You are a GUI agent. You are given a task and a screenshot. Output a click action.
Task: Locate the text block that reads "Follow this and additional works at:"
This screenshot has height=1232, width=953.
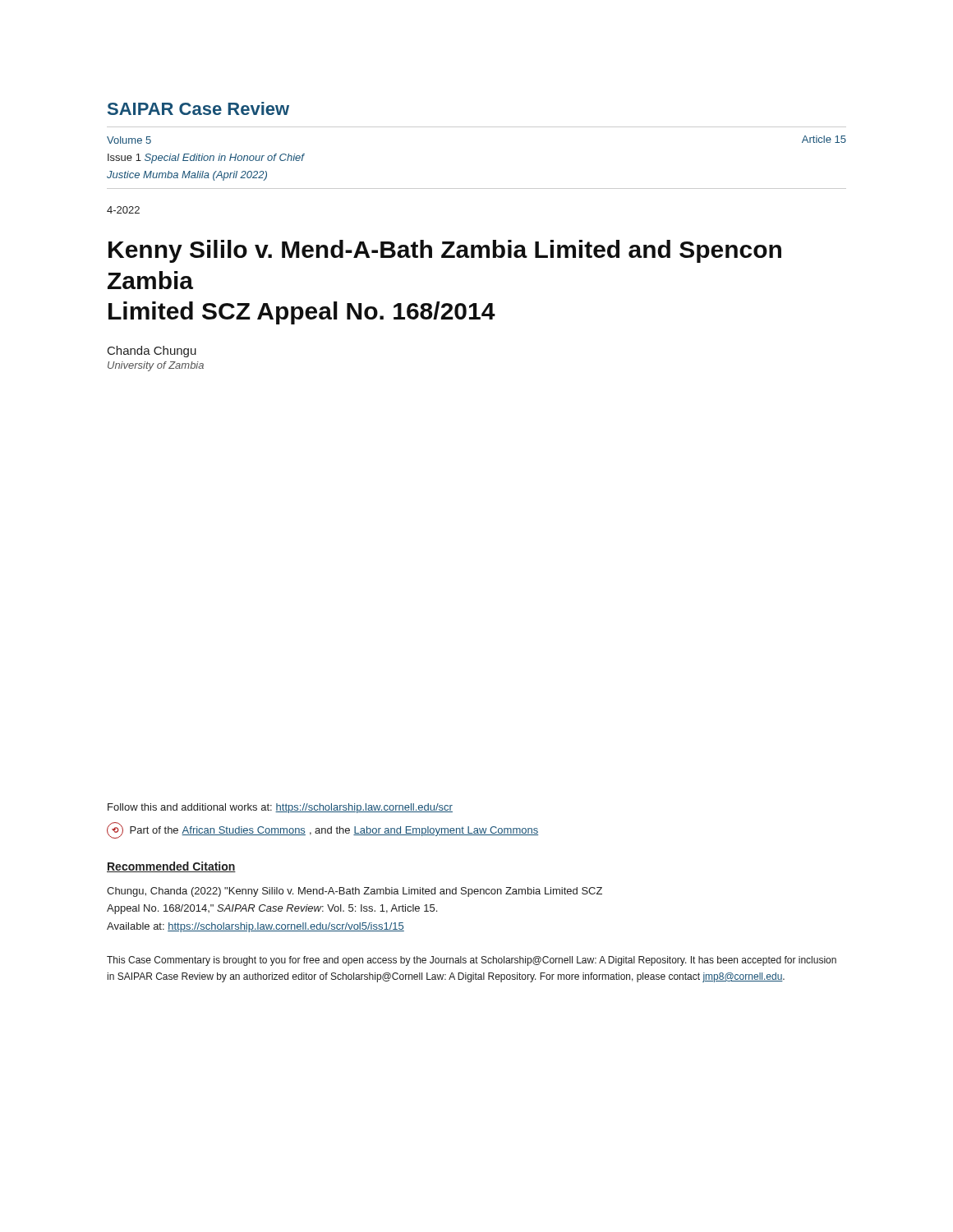click(x=280, y=807)
